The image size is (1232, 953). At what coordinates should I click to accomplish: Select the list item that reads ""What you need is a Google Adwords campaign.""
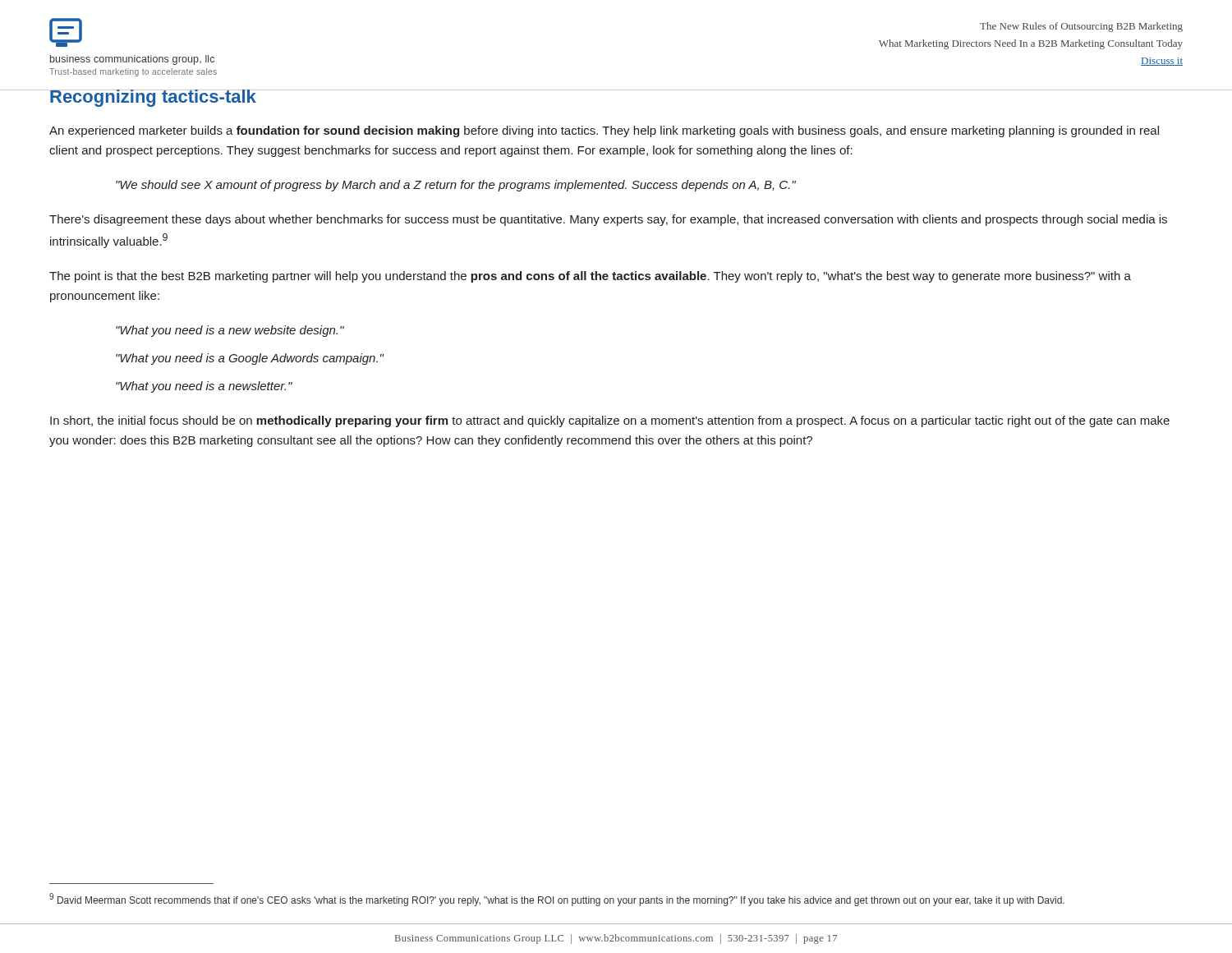click(x=249, y=358)
